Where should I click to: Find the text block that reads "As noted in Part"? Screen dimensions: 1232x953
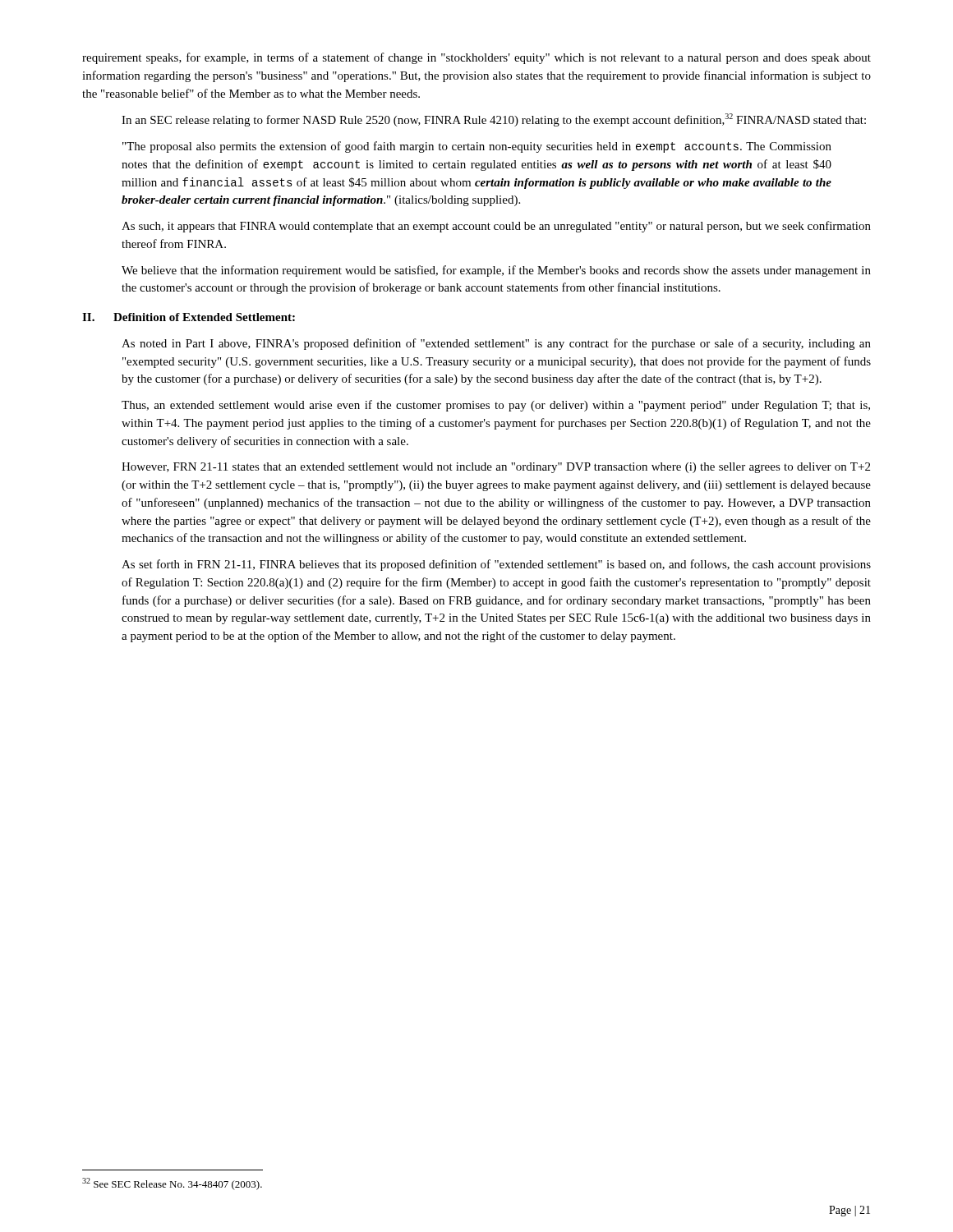click(496, 362)
